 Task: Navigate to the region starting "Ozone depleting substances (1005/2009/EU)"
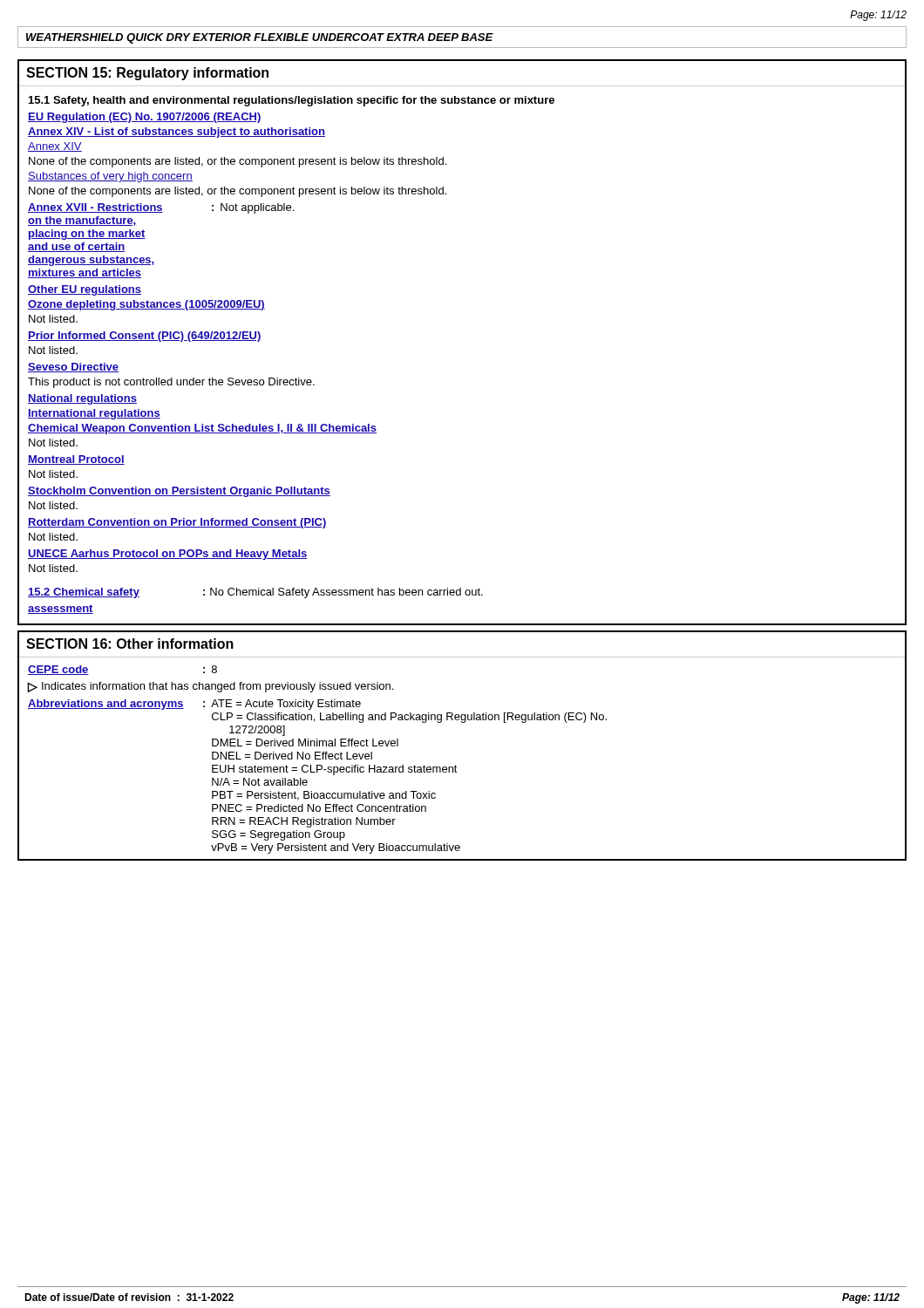pos(146,304)
